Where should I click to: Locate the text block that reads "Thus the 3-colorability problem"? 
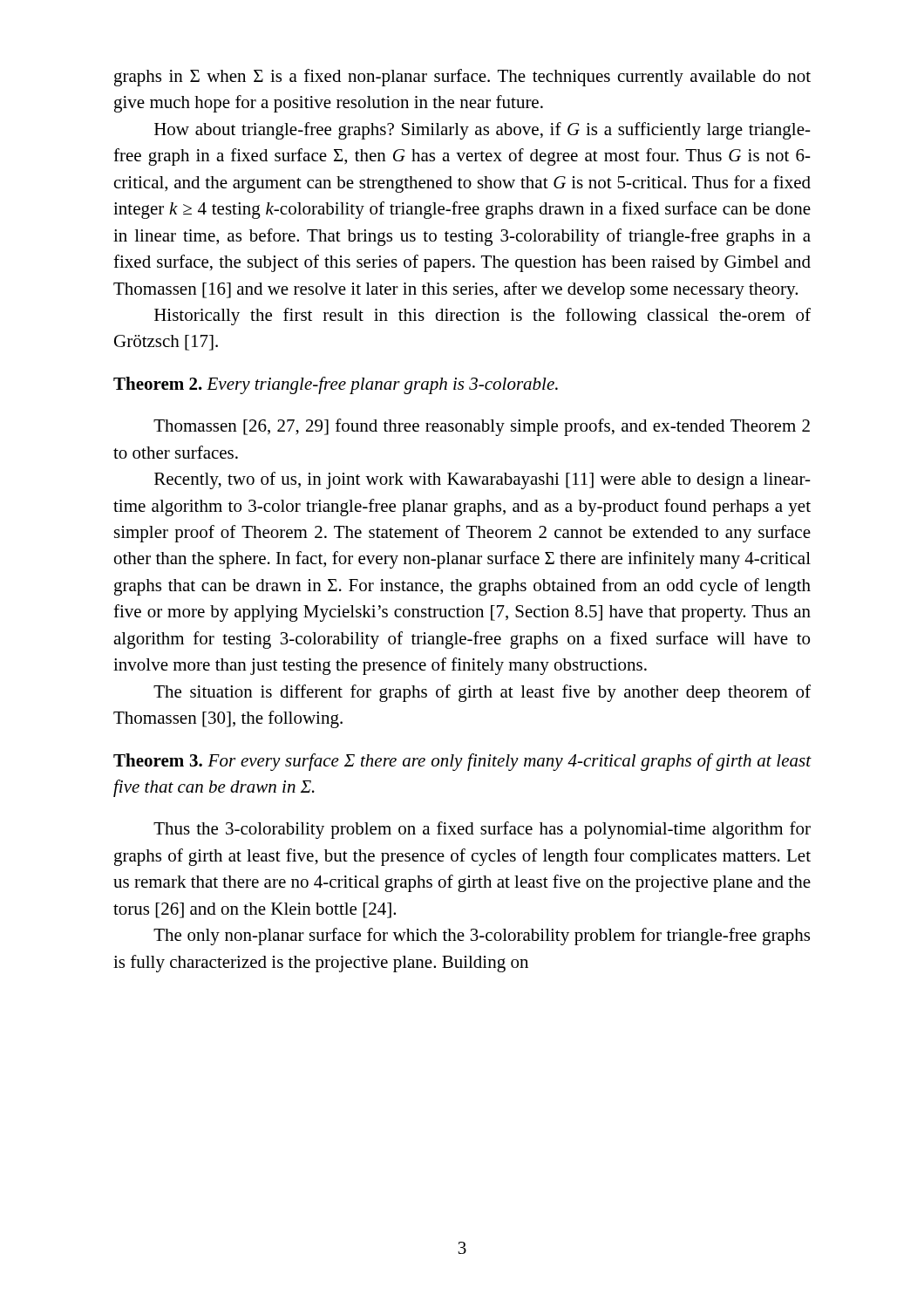[x=462, y=869]
